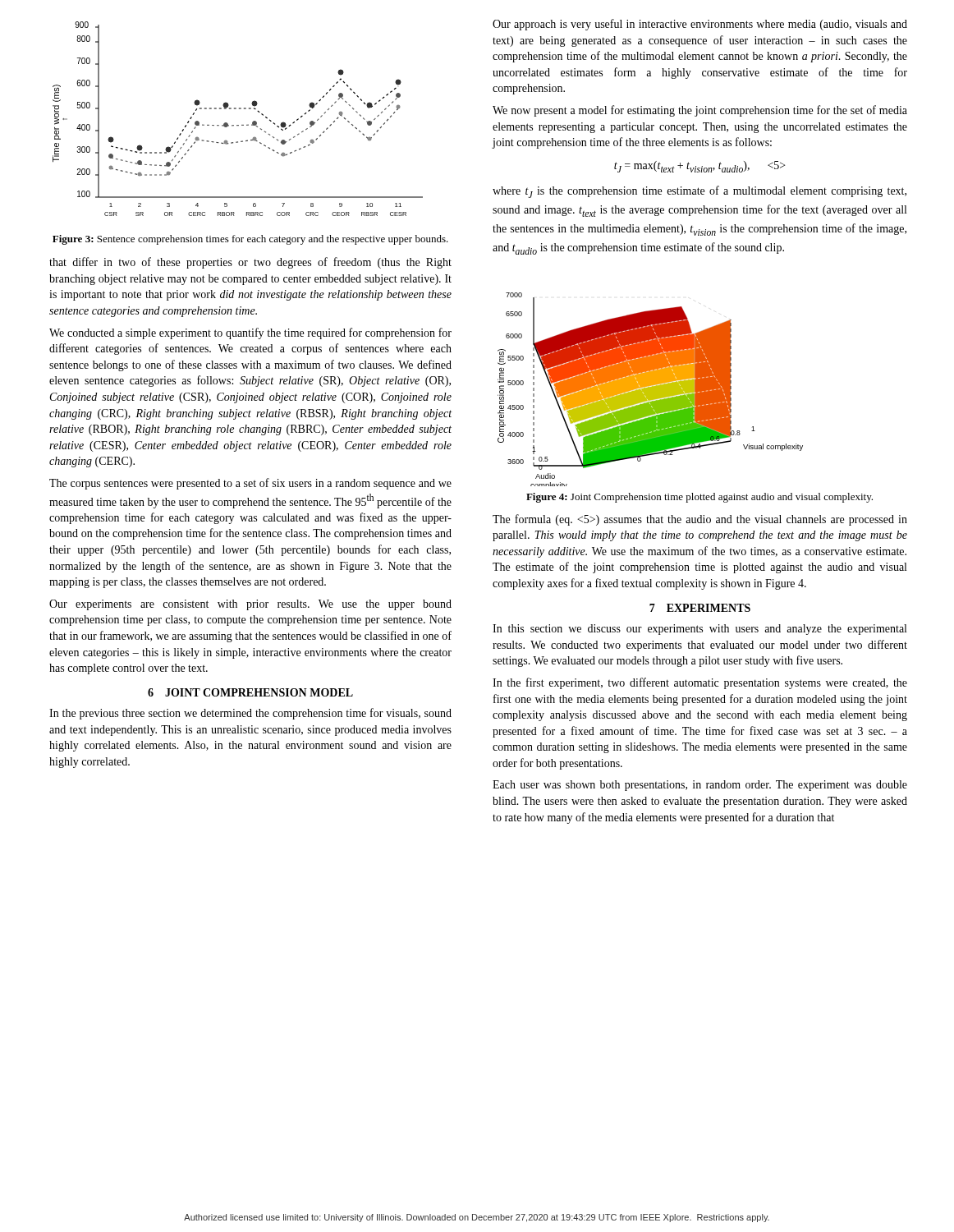
Task: Point to the block beginning "In the first"
Action: click(x=700, y=723)
